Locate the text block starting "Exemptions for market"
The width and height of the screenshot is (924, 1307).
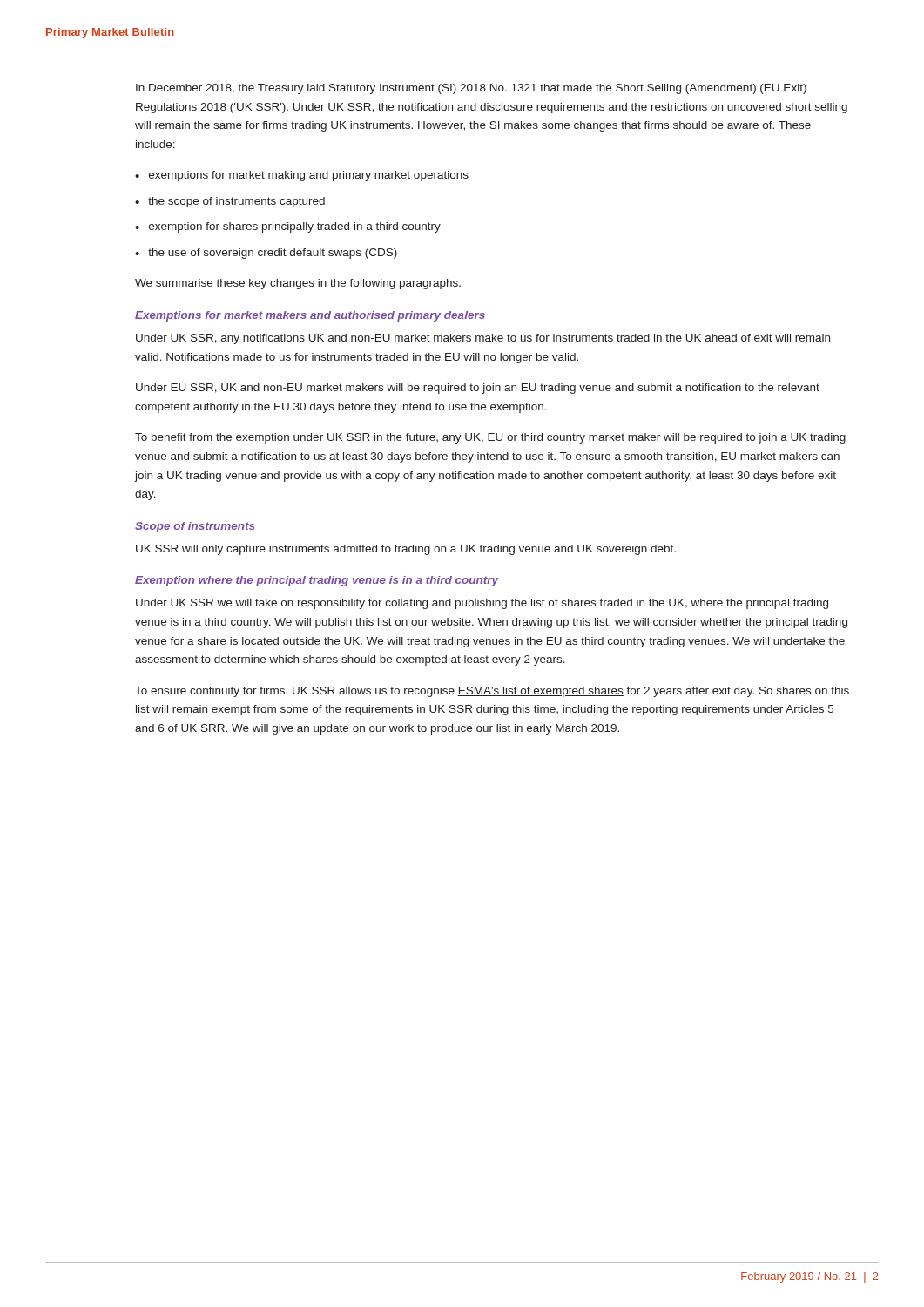(310, 315)
